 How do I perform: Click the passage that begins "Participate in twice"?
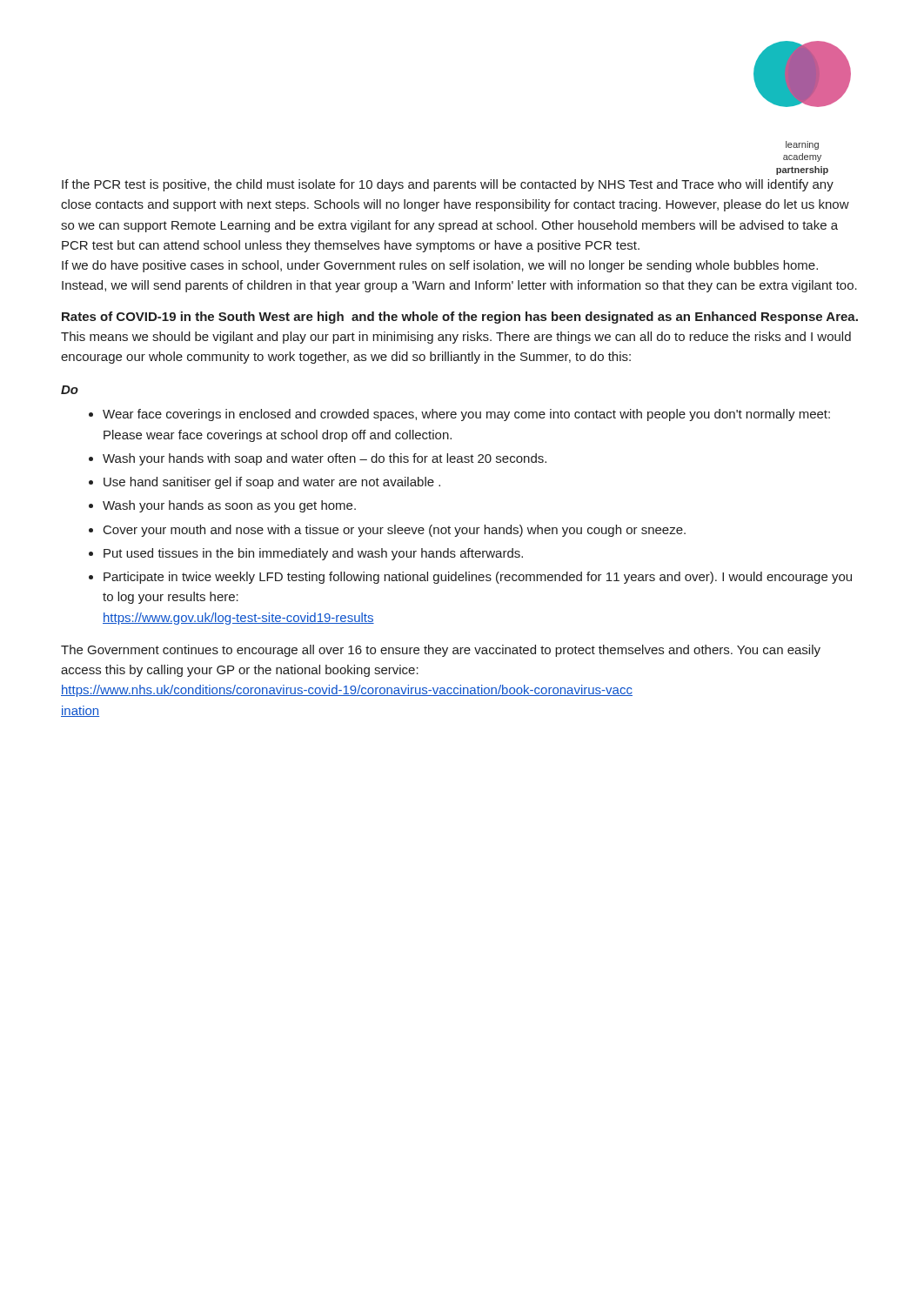tap(478, 578)
